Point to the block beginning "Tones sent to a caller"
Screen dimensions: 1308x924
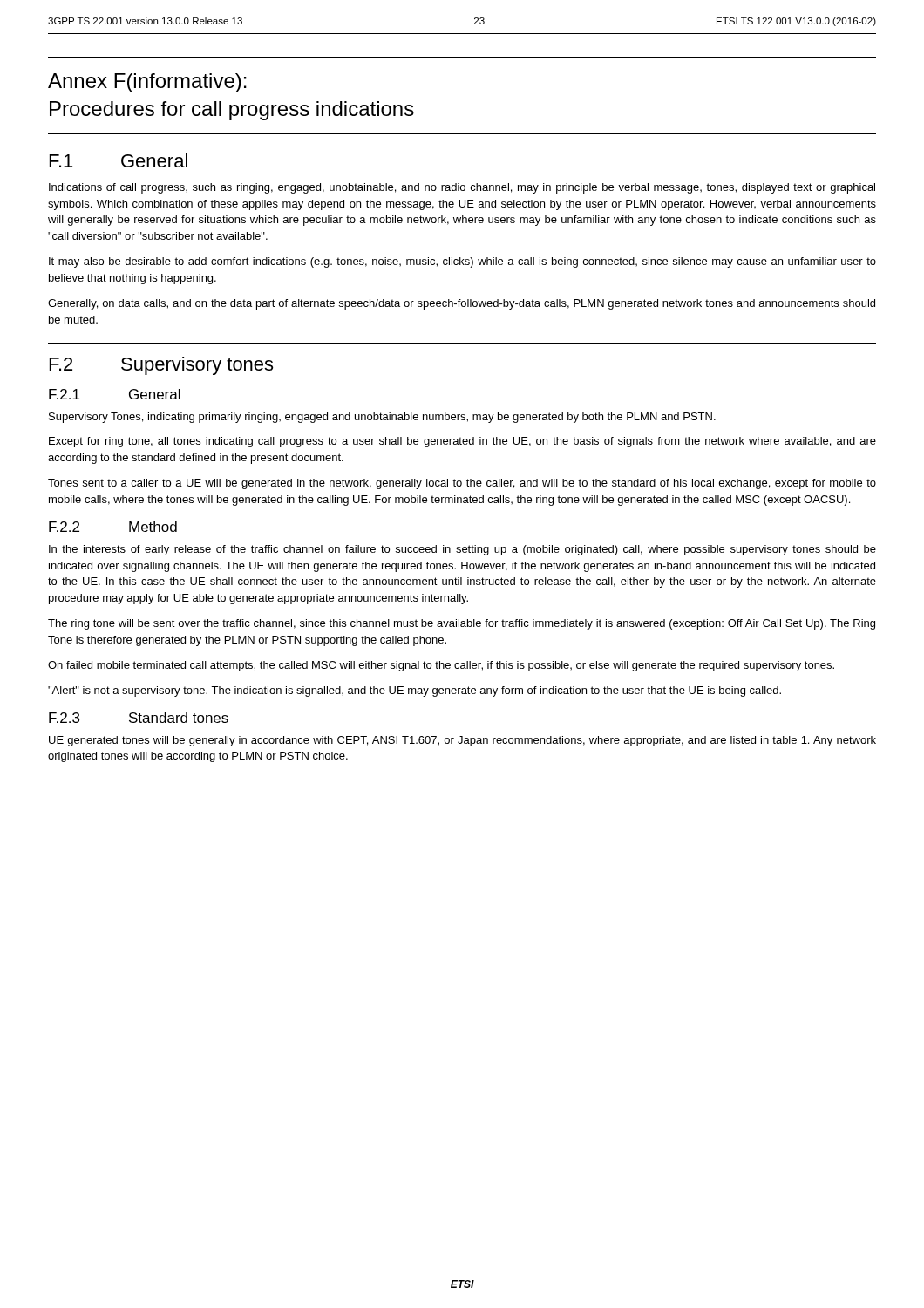(x=462, y=492)
